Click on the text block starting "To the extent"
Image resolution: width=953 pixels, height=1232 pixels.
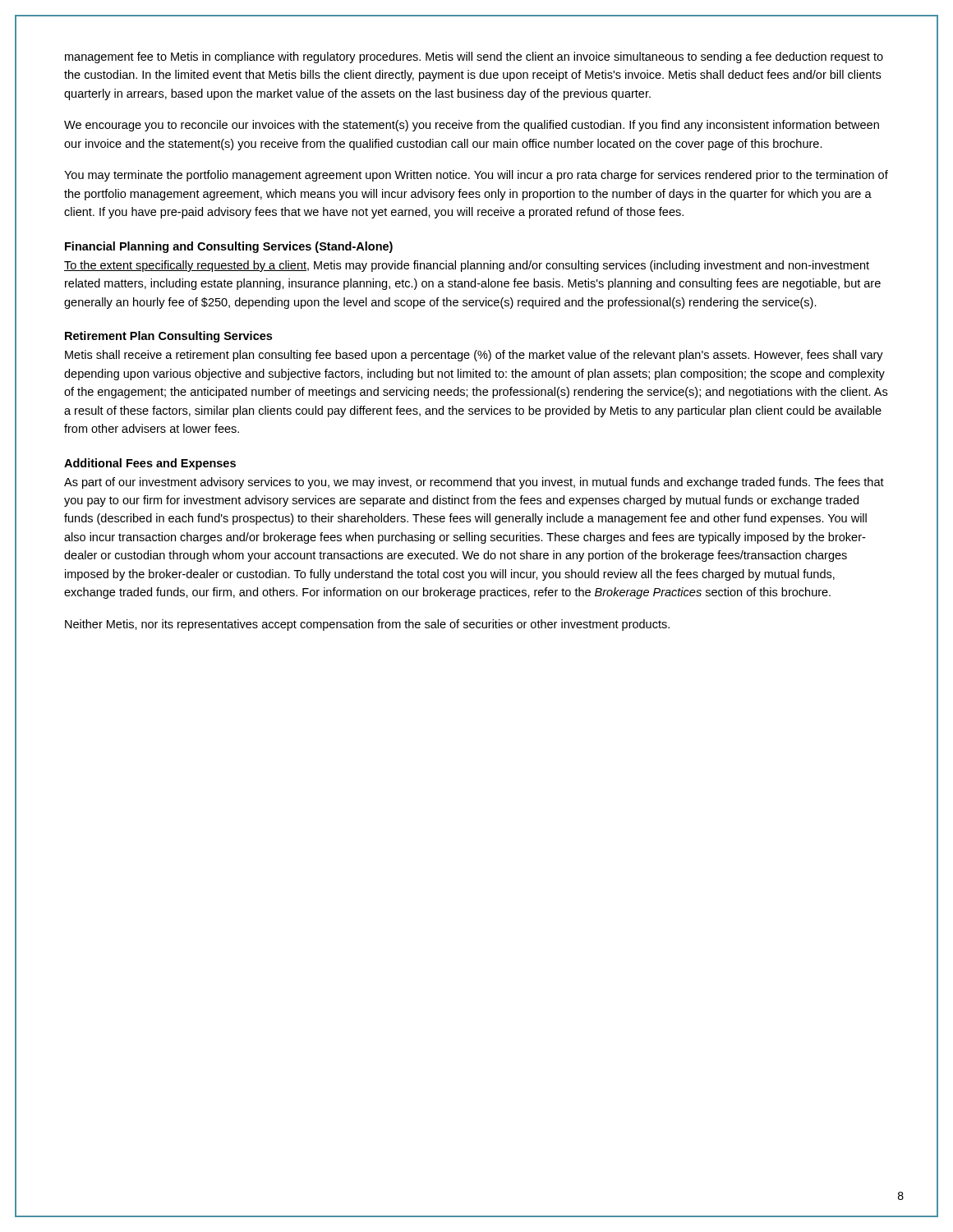point(472,284)
